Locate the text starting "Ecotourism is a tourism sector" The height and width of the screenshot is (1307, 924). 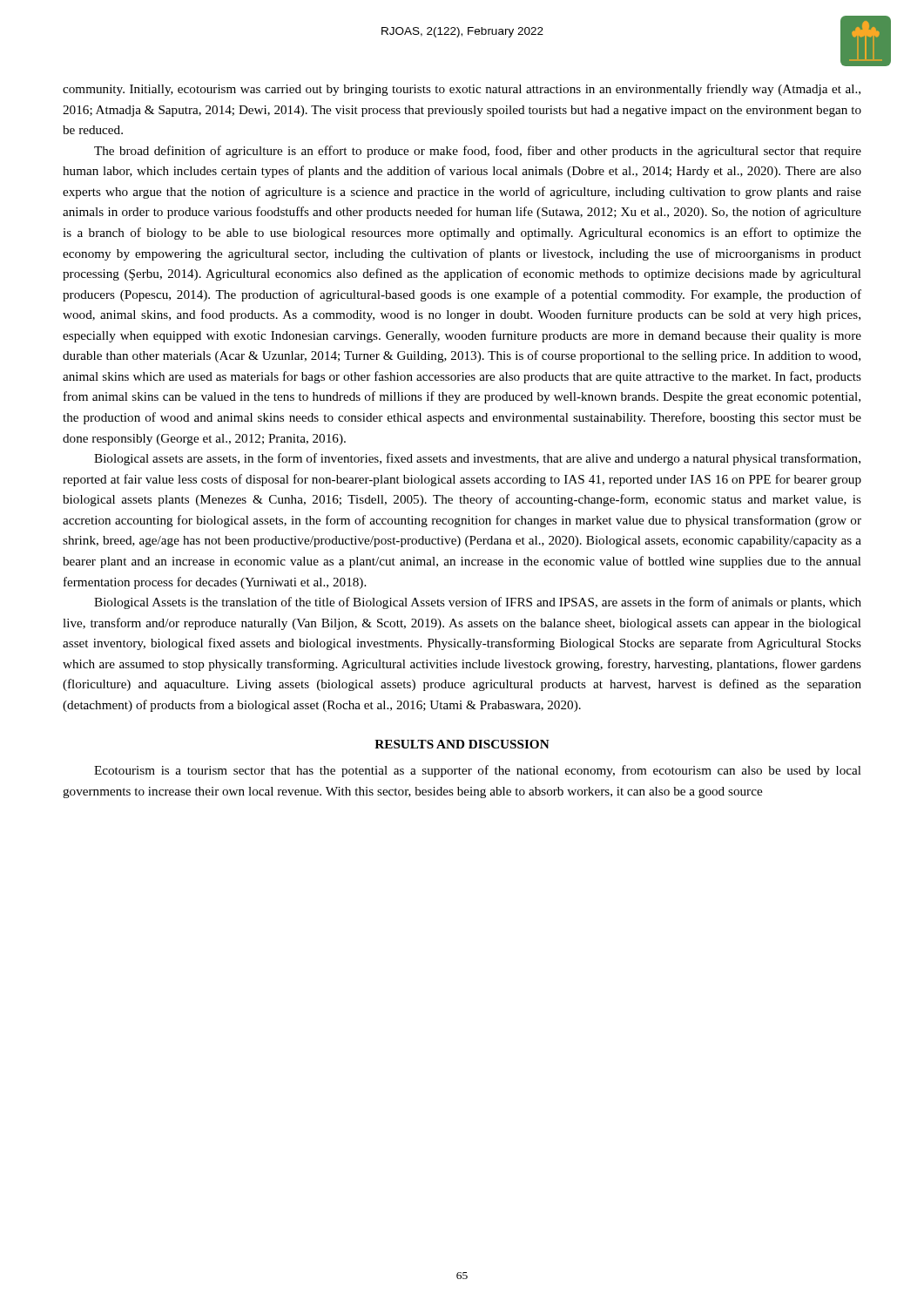tap(462, 780)
